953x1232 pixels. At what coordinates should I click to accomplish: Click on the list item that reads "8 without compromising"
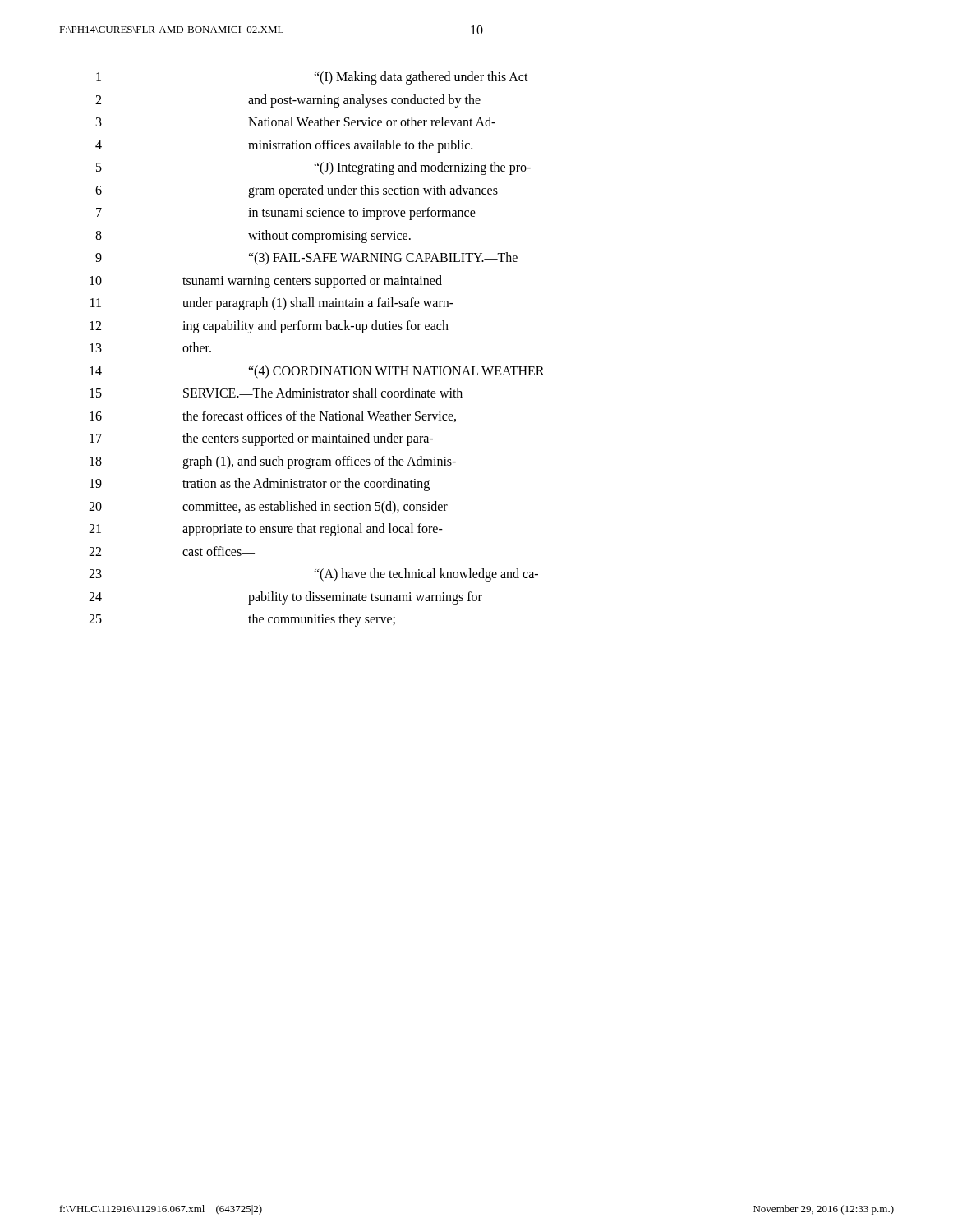tap(253, 237)
